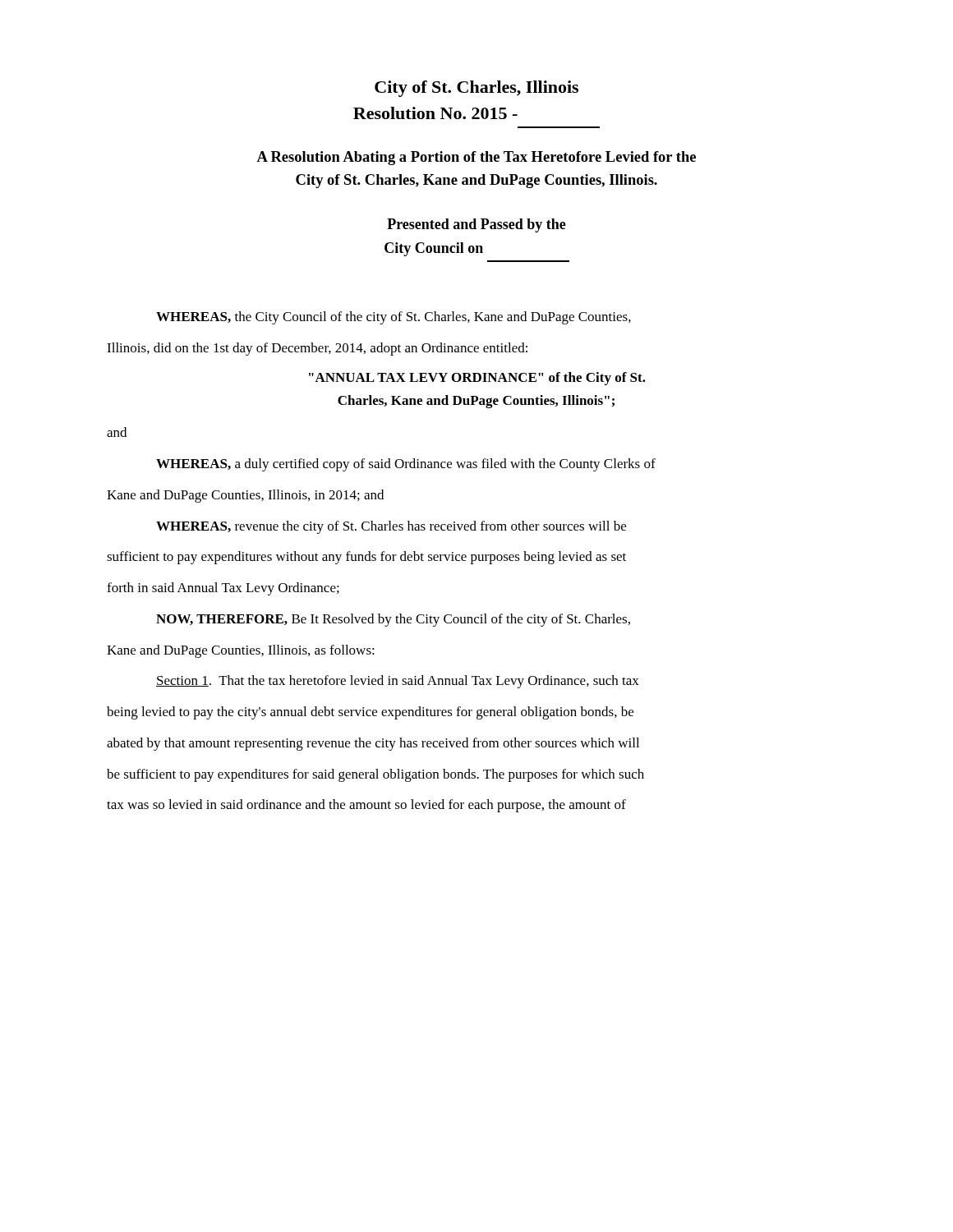Select the block starting "A Resolution Abating a Portion of the"
Image resolution: width=953 pixels, height=1232 pixels.
coord(476,169)
